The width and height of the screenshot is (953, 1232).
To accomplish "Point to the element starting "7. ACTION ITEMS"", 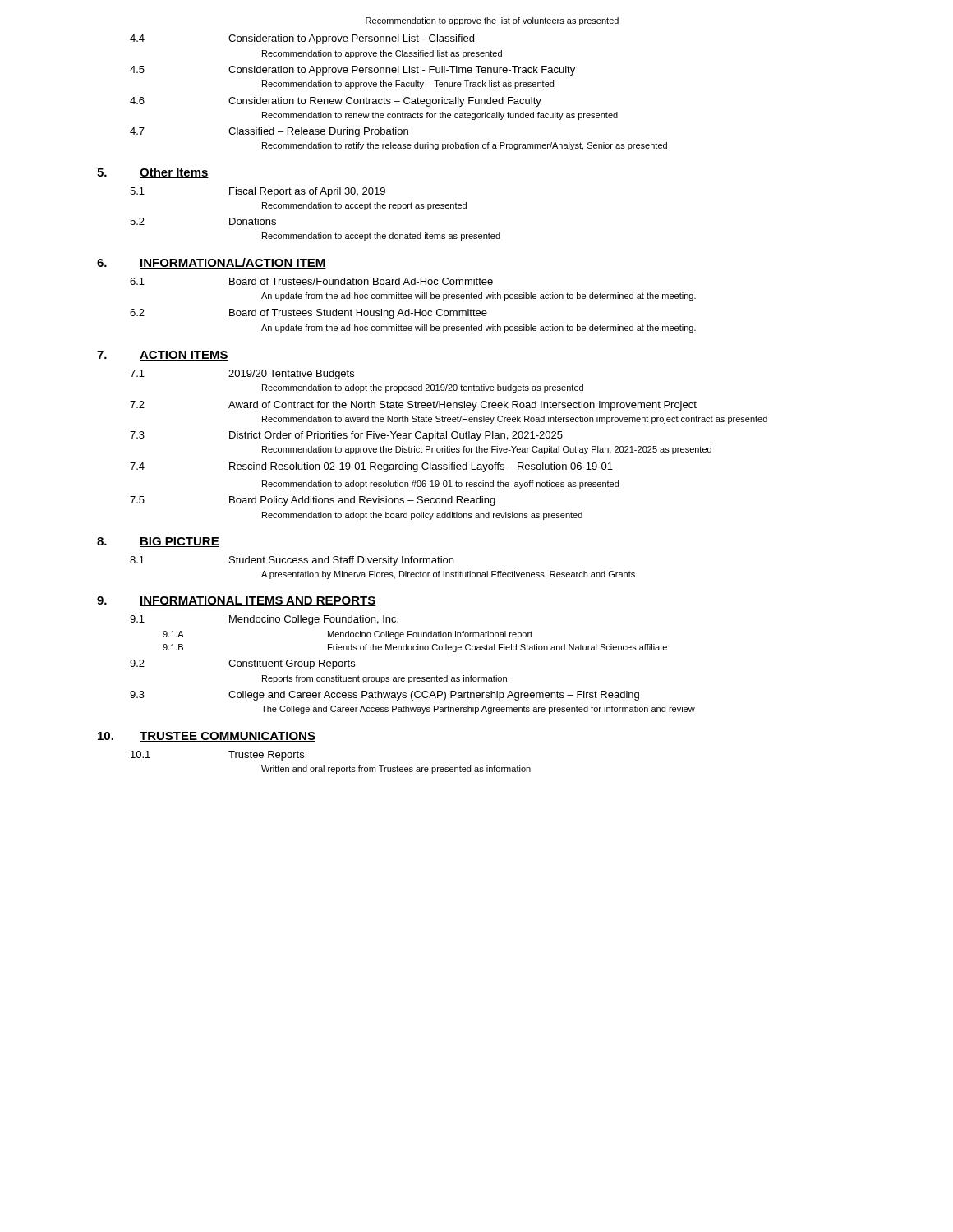I will click(x=163, y=356).
